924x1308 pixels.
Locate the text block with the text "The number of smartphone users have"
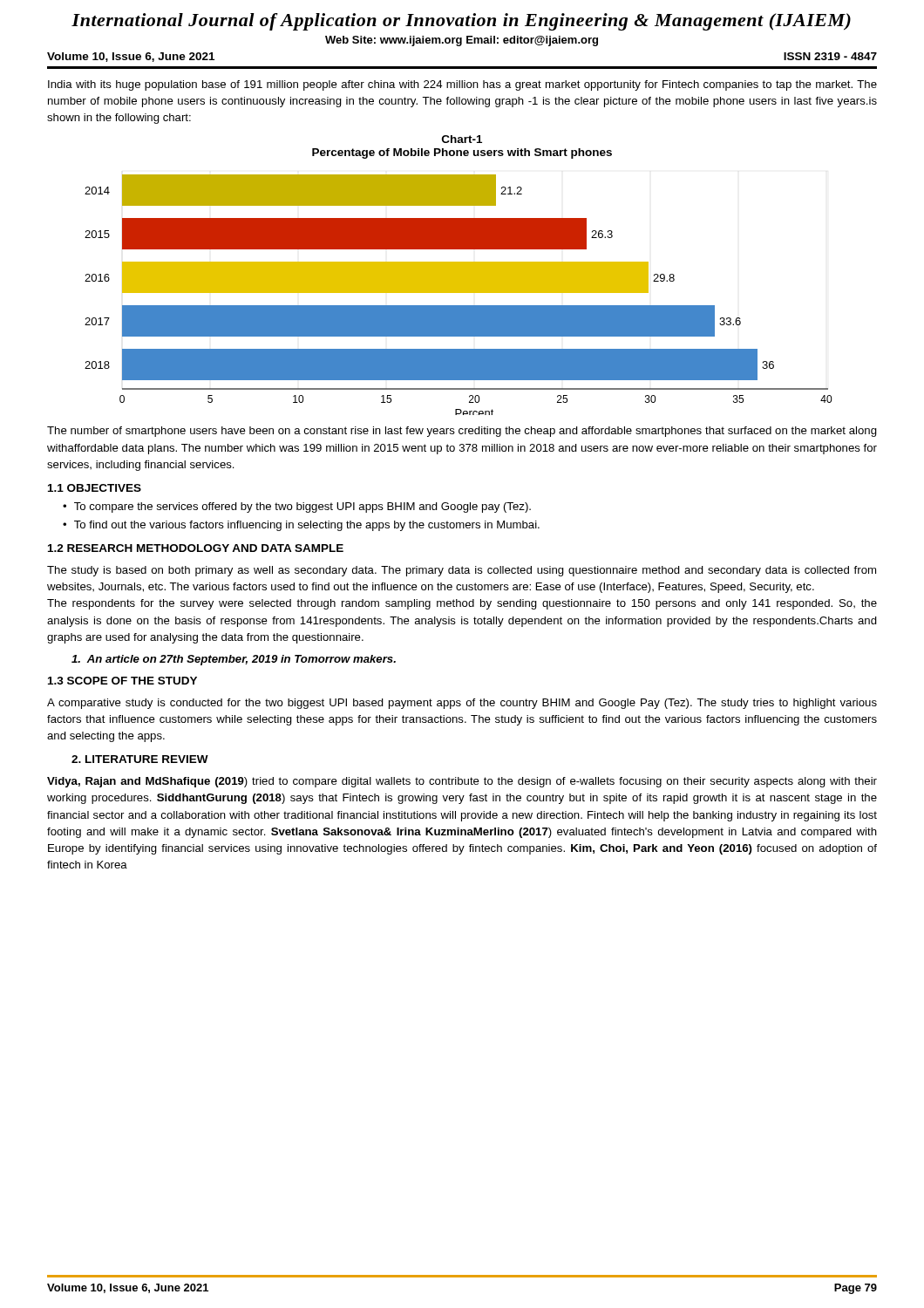click(x=462, y=447)
